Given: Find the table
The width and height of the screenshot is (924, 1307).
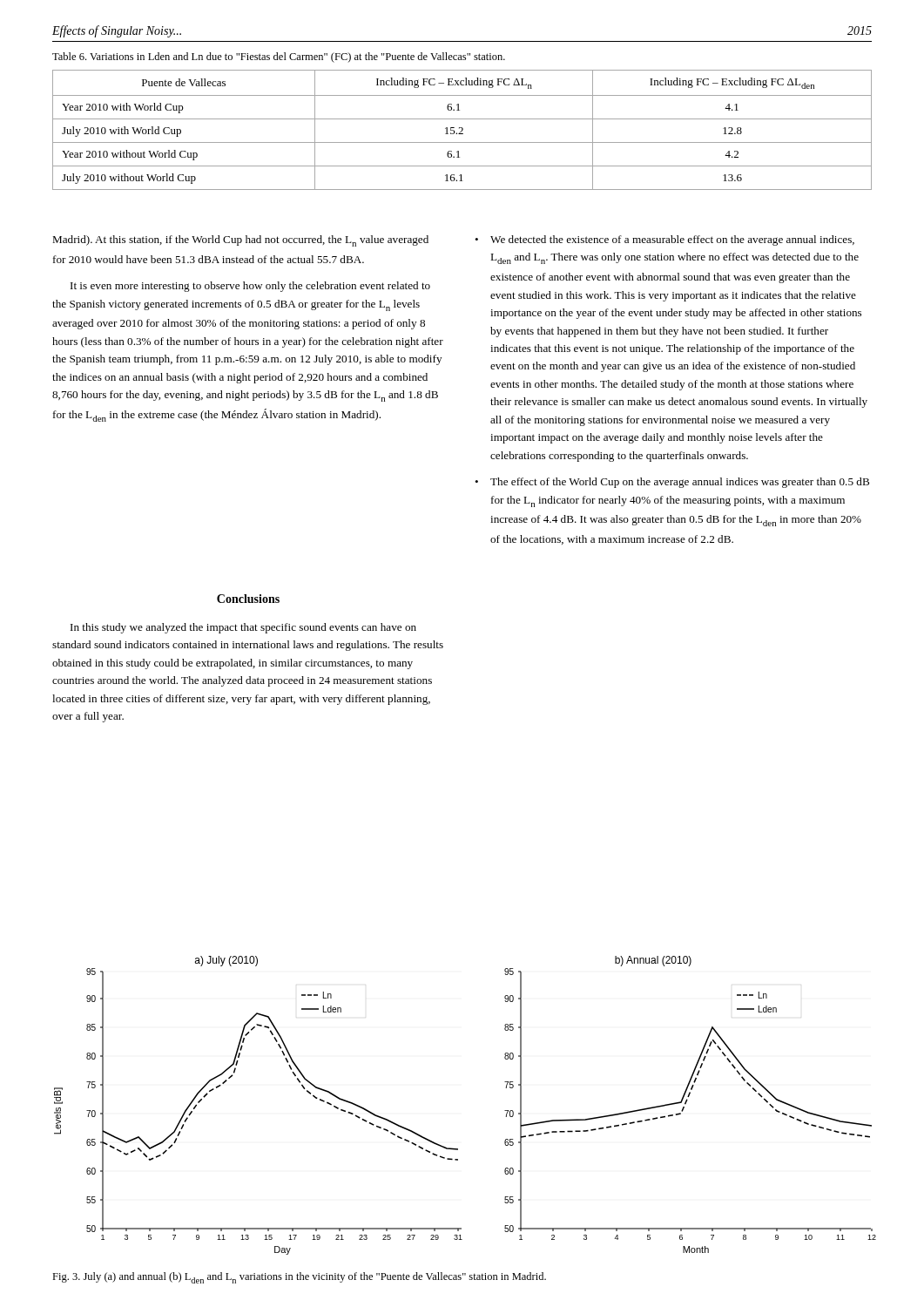Looking at the screenshot, I should pos(462,130).
